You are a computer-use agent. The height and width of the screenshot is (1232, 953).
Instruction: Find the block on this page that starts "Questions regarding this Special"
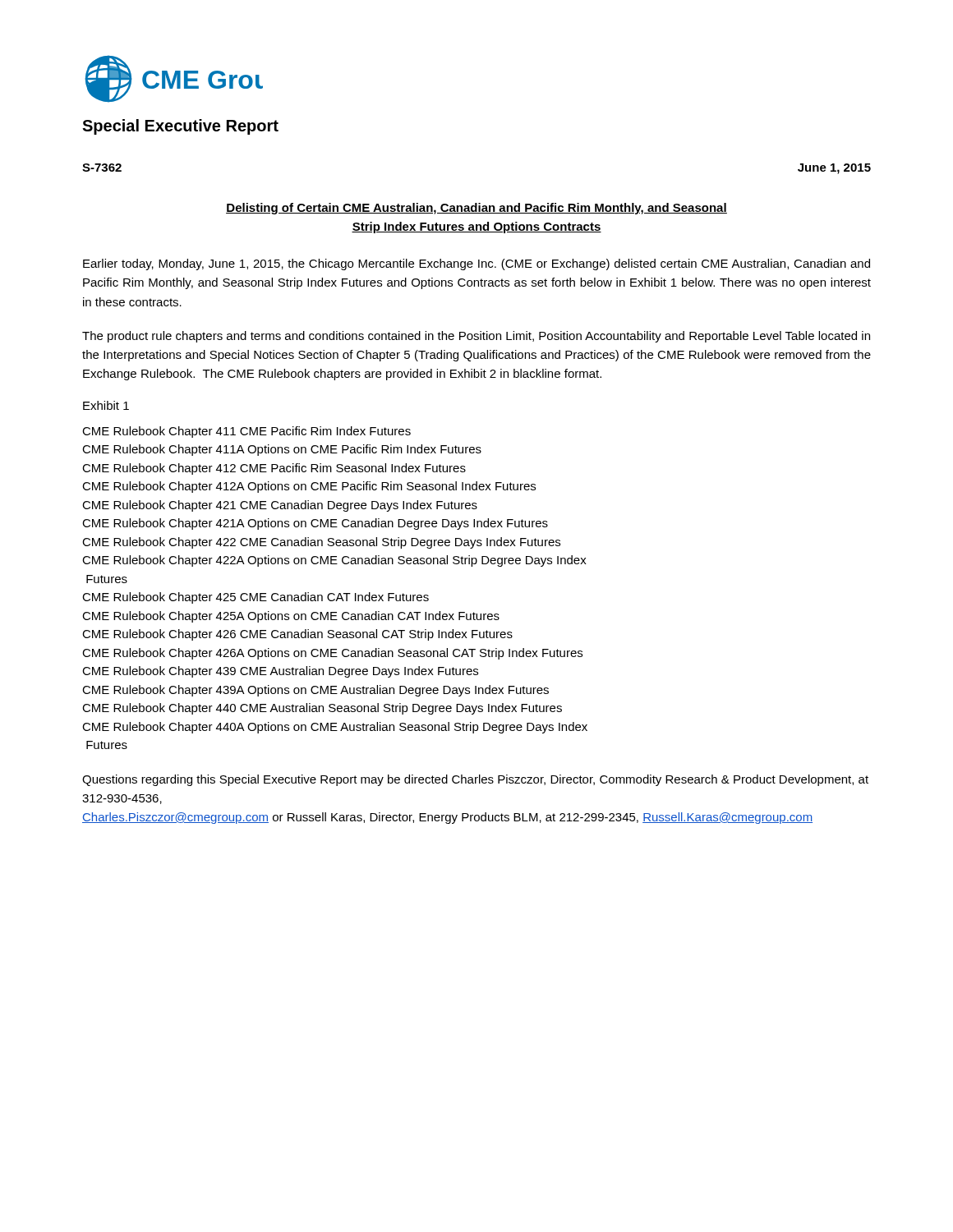[x=475, y=780]
